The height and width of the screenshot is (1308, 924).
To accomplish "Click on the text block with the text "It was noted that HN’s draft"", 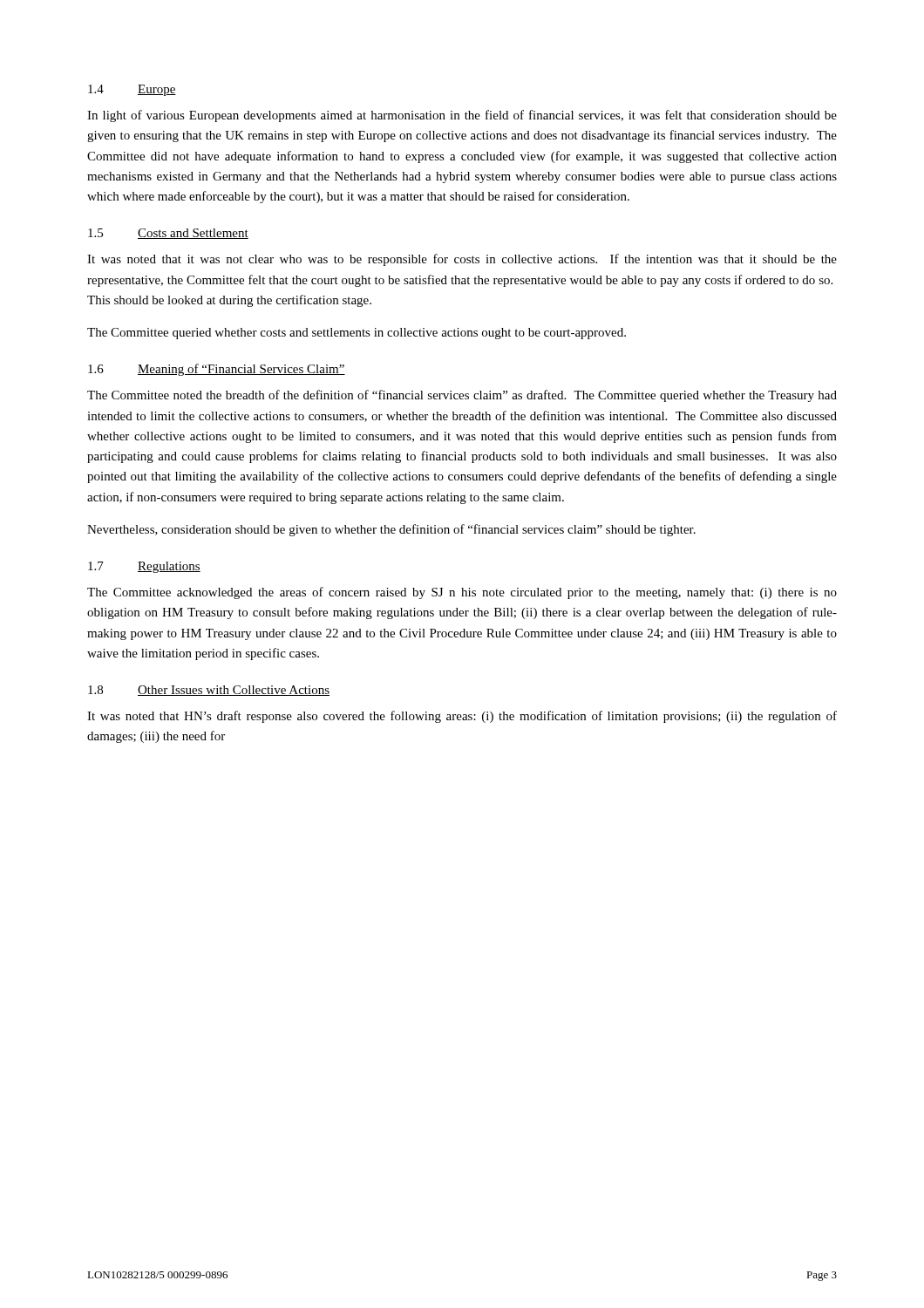I will [462, 726].
